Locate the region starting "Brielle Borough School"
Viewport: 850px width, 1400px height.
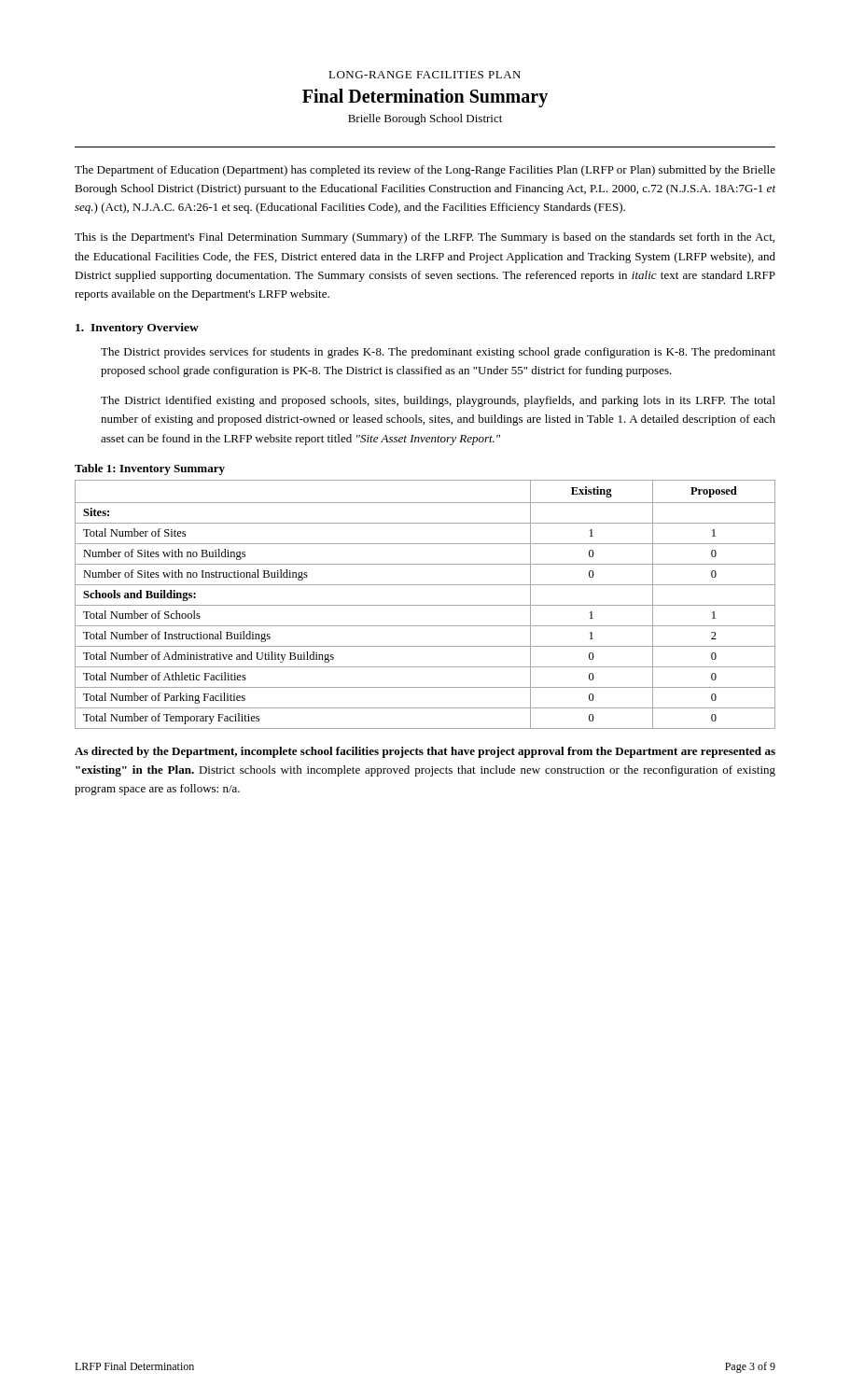(x=425, y=118)
